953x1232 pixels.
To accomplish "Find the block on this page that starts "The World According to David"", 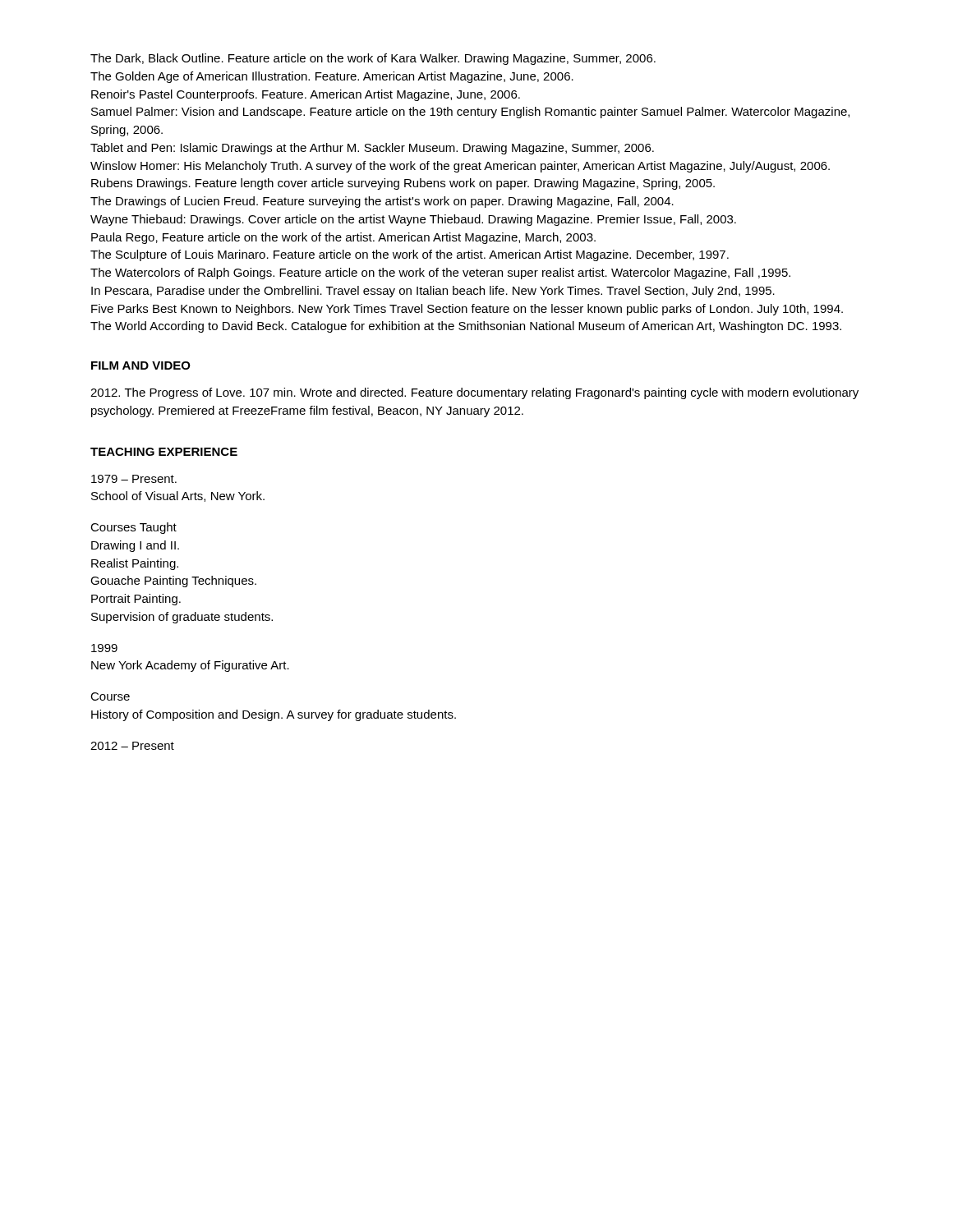I will pos(466,326).
